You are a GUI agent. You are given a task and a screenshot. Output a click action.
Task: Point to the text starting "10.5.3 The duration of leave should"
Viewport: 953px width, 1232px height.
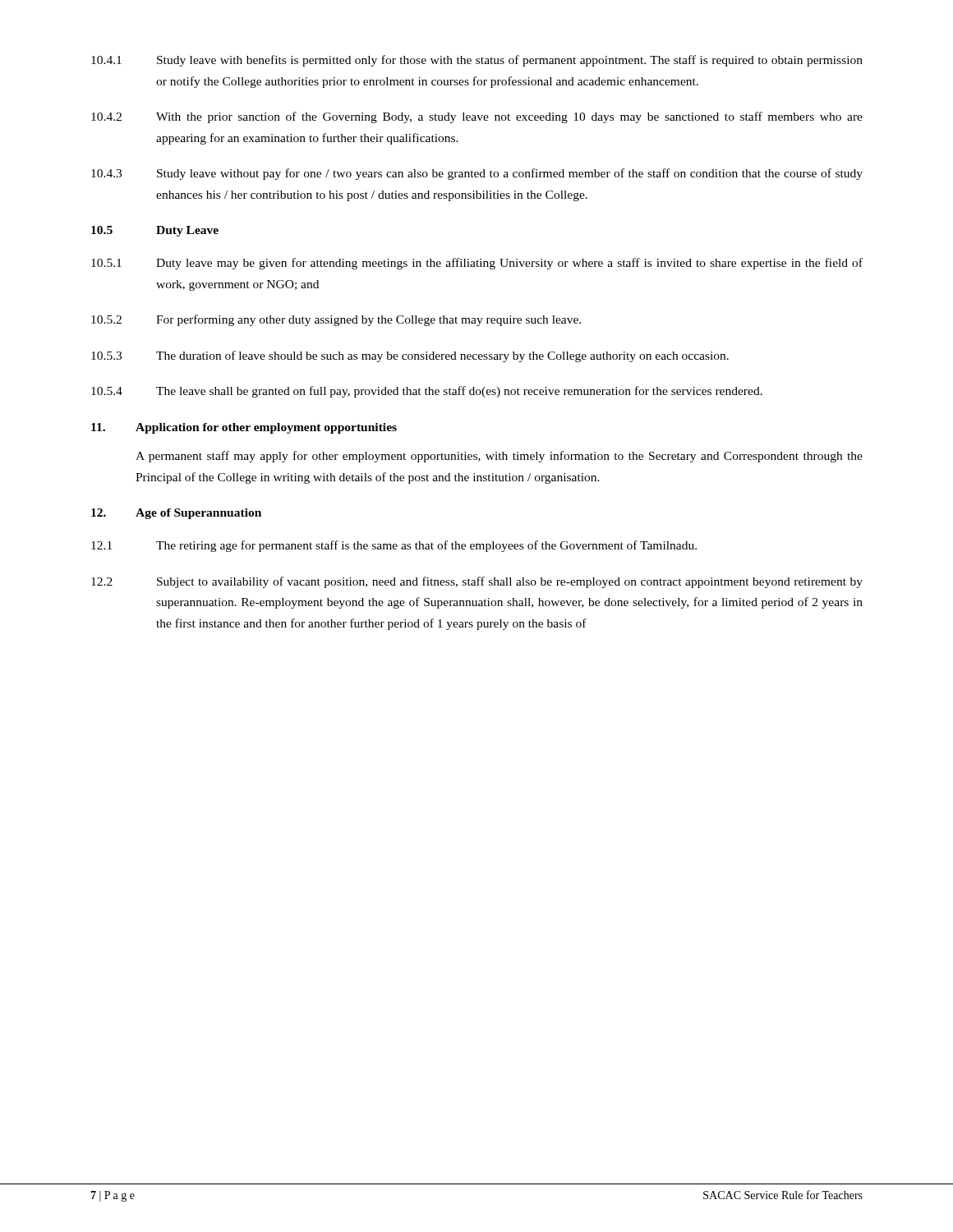point(476,355)
